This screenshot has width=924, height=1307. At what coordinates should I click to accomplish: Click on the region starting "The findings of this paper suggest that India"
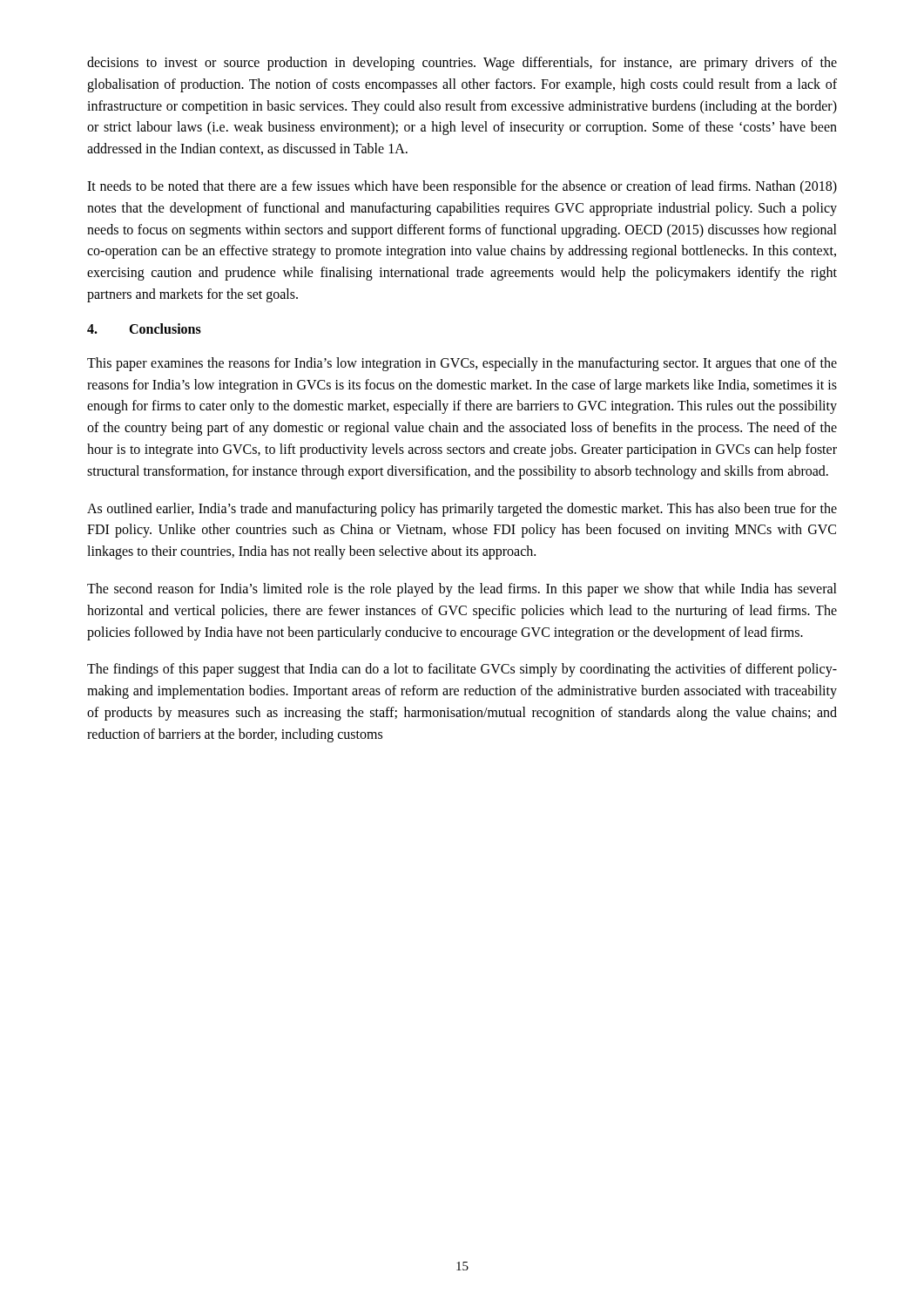462,702
